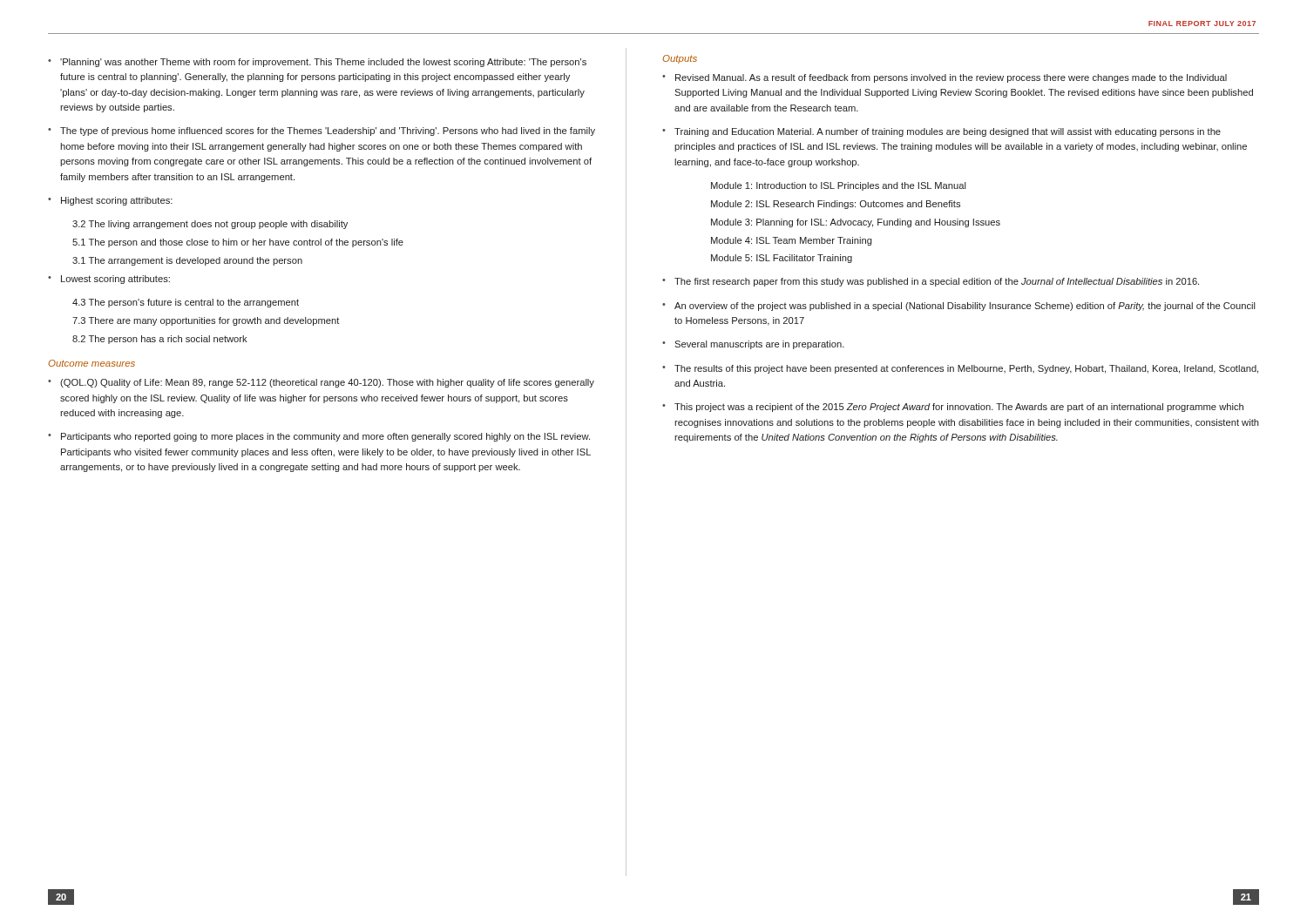The image size is (1307, 924).
Task: Point to "• Highest scoring attributes:"
Action: click(110, 201)
